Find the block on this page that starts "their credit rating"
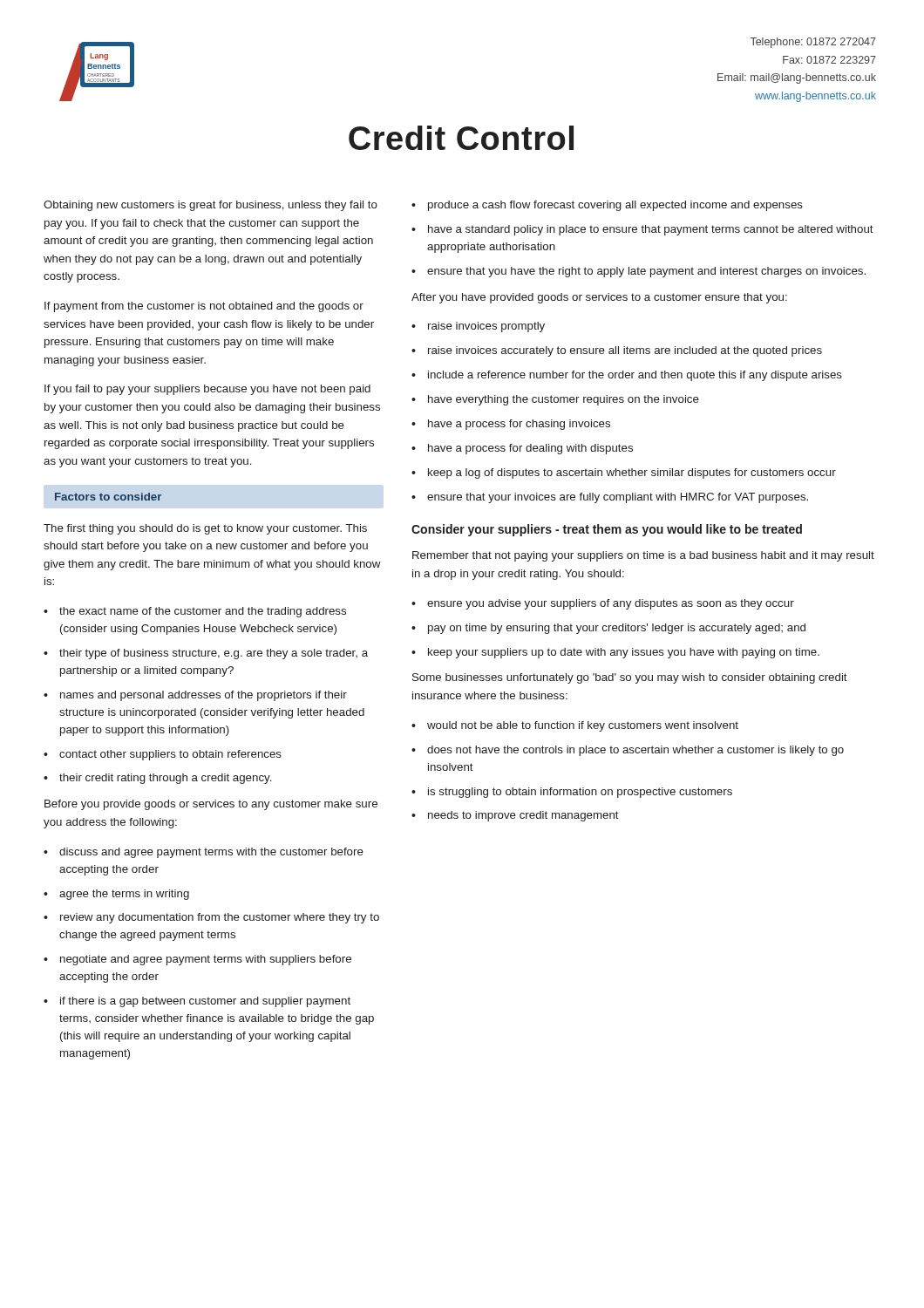The width and height of the screenshot is (924, 1308). click(x=166, y=778)
